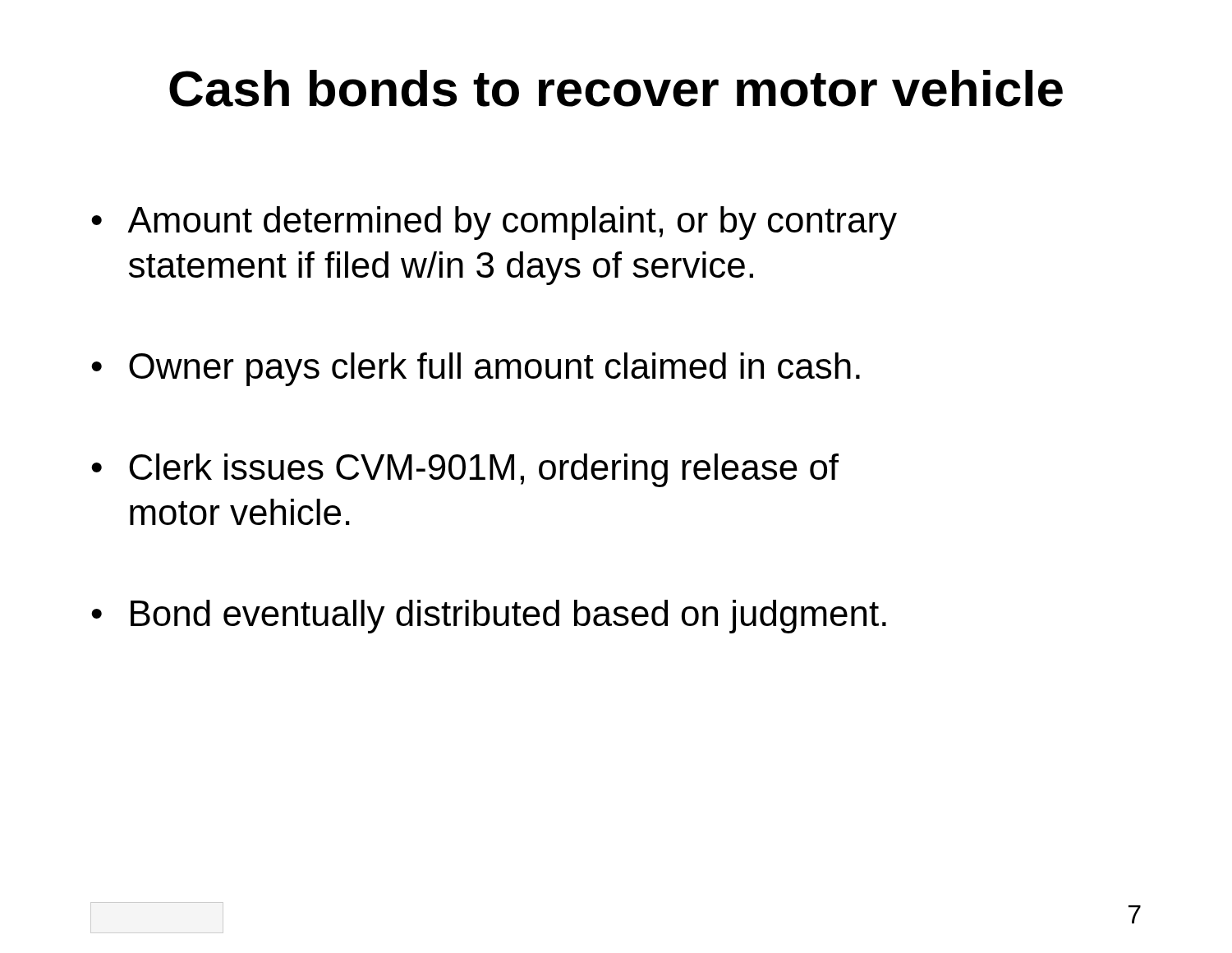The width and height of the screenshot is (1232, 953).
Task: Select the title that reads "Cash bonds to recover"
Action: pos(616,88)
